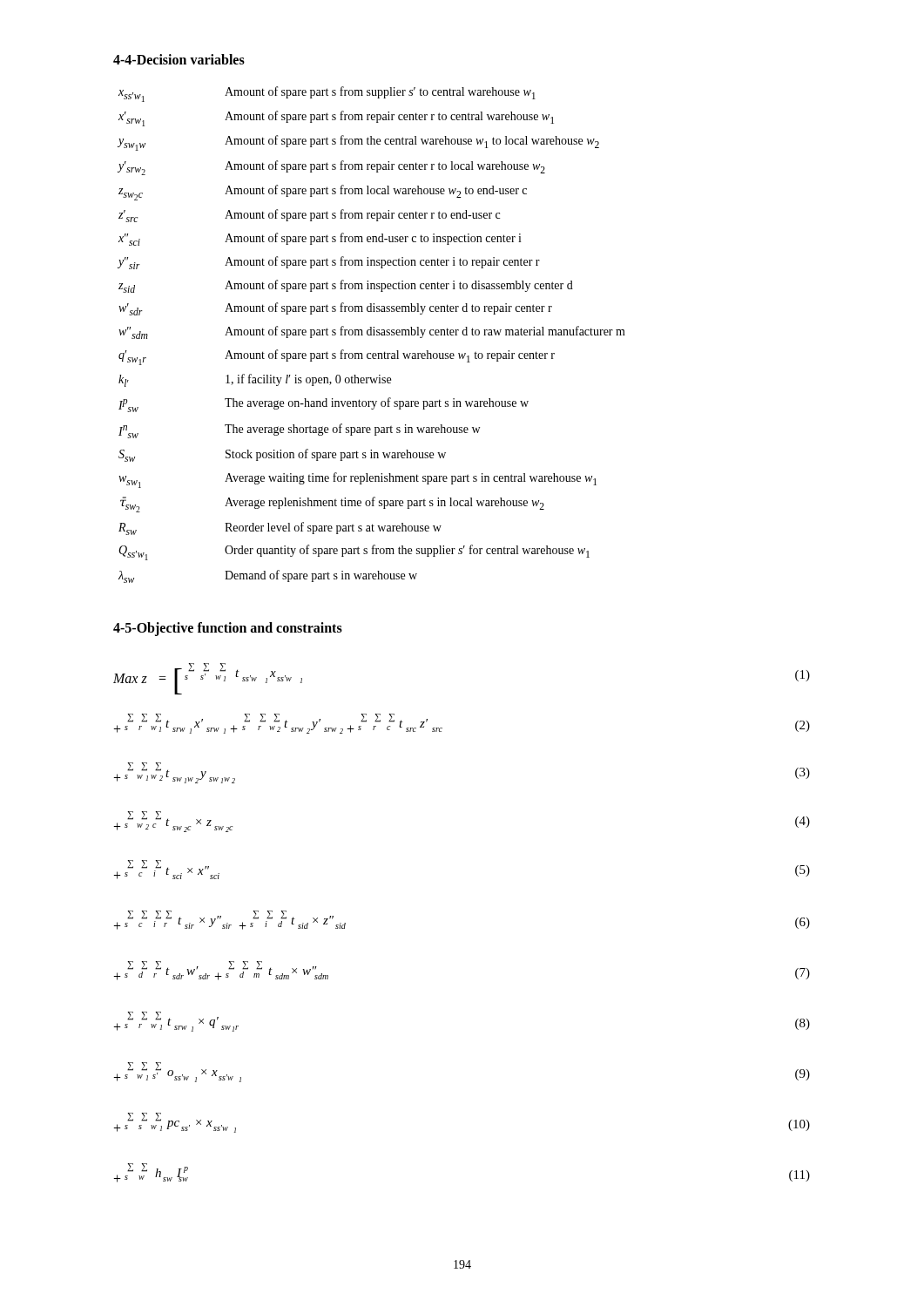Find the text block starting "+ ∑s ∑w h sw I p"
Image resolution: width=924 pixels, height=1307 pixels.
[x=158, y=1172]
